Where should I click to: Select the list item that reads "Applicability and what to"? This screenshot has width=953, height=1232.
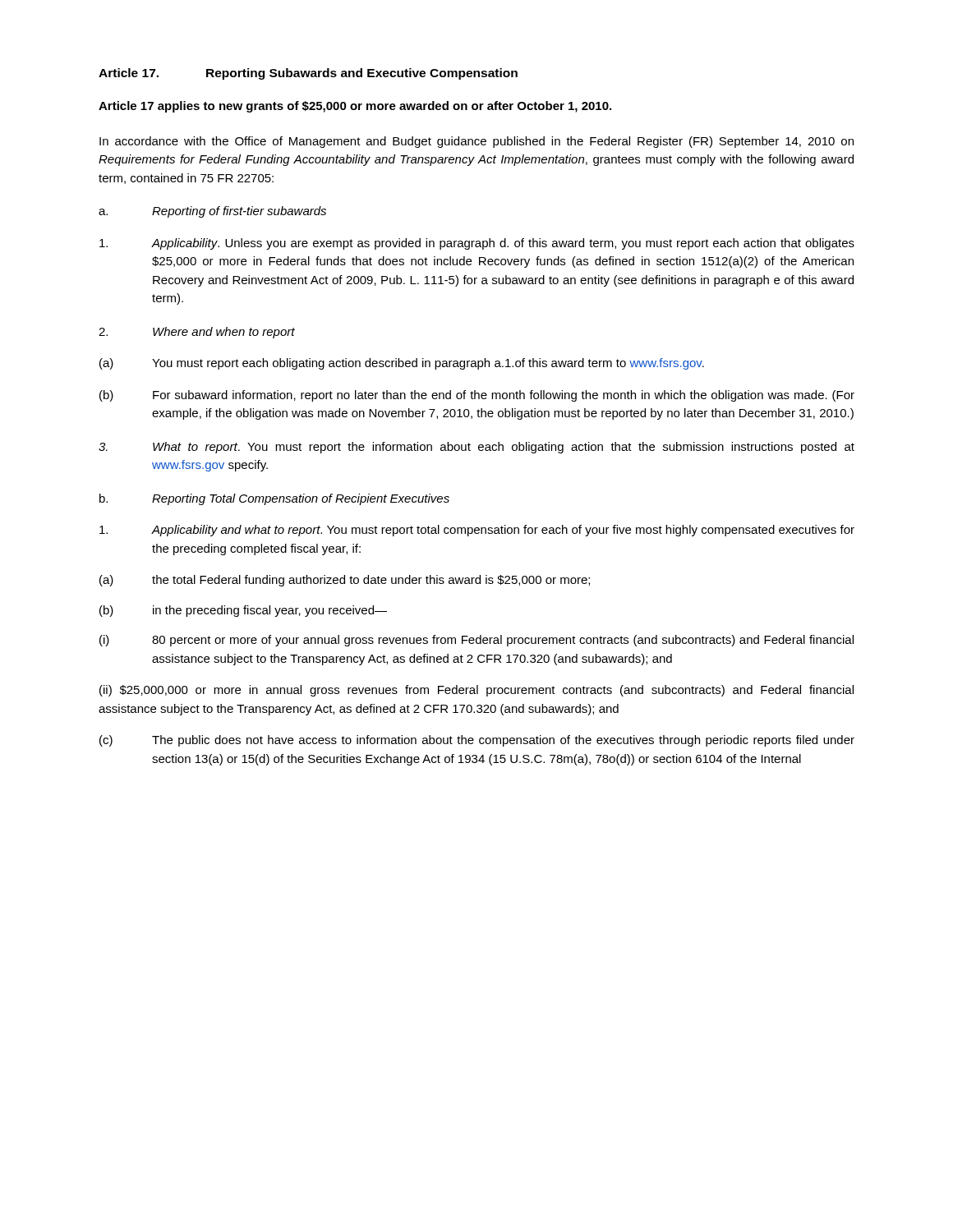476,539
